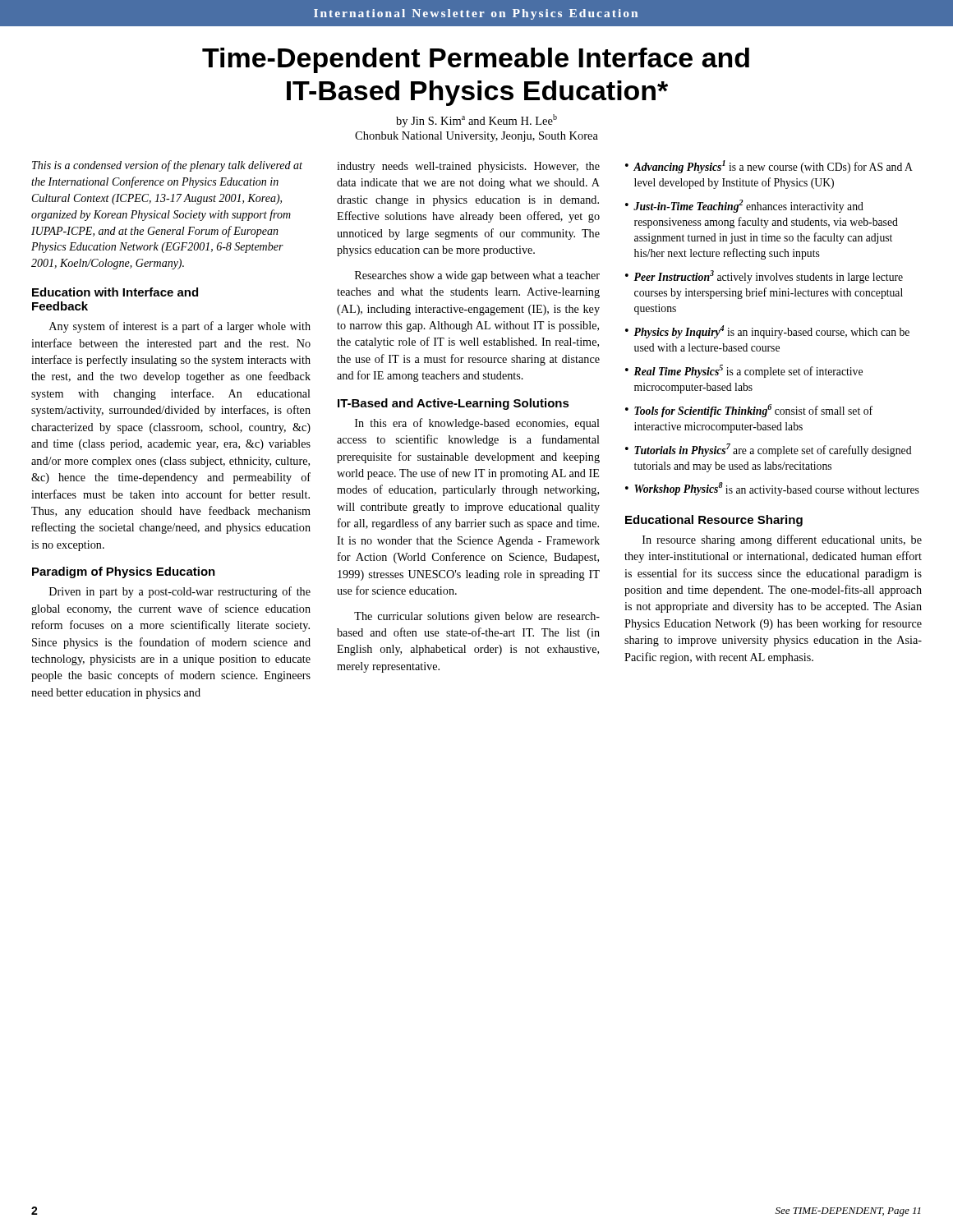Navigate to the region starting "IT-Based and Active-Learning Solutions"

(453, 403)
